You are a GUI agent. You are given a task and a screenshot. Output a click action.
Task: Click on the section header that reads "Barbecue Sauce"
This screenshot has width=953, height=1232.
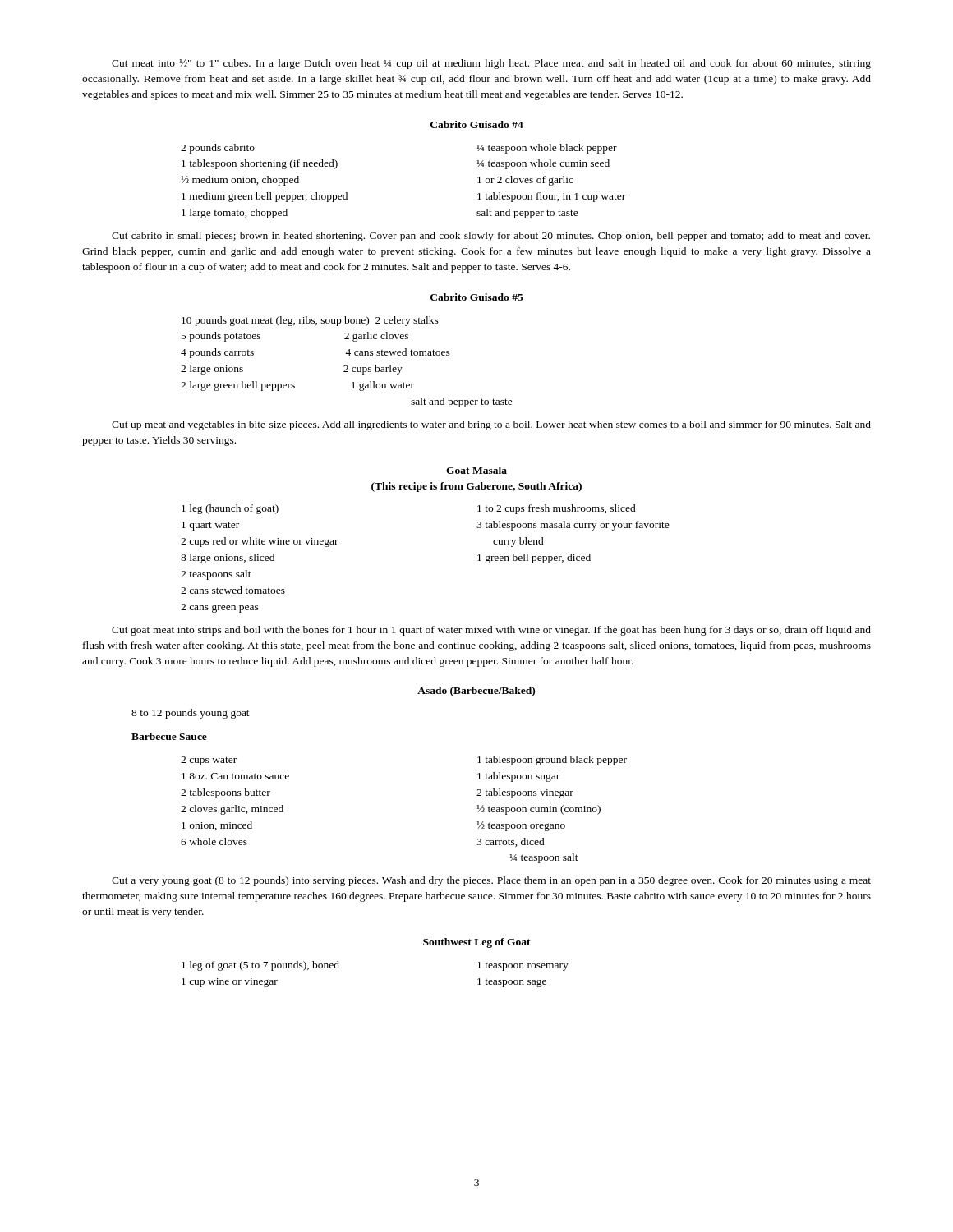click(169, 736)
